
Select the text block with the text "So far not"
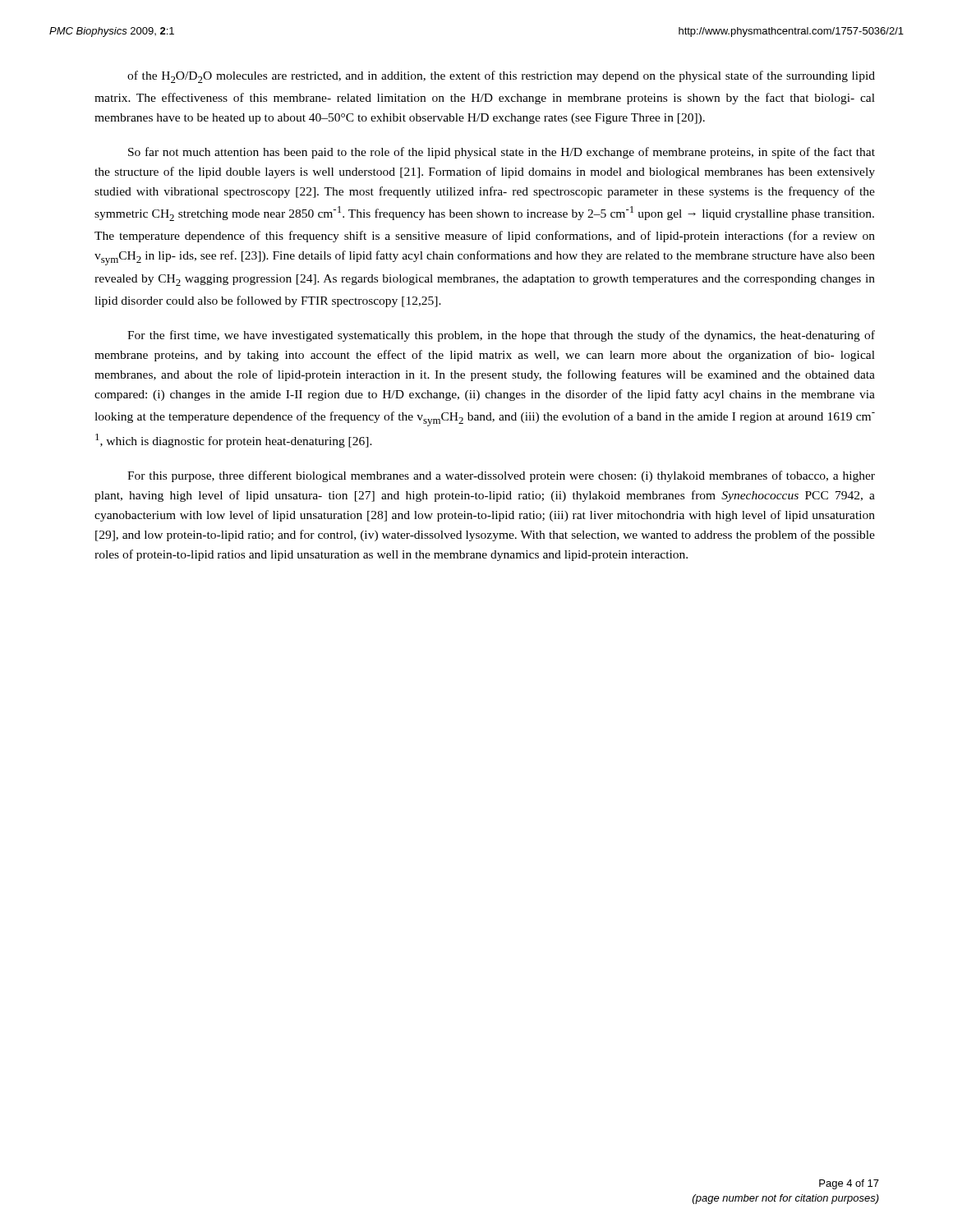coord(485,226)
